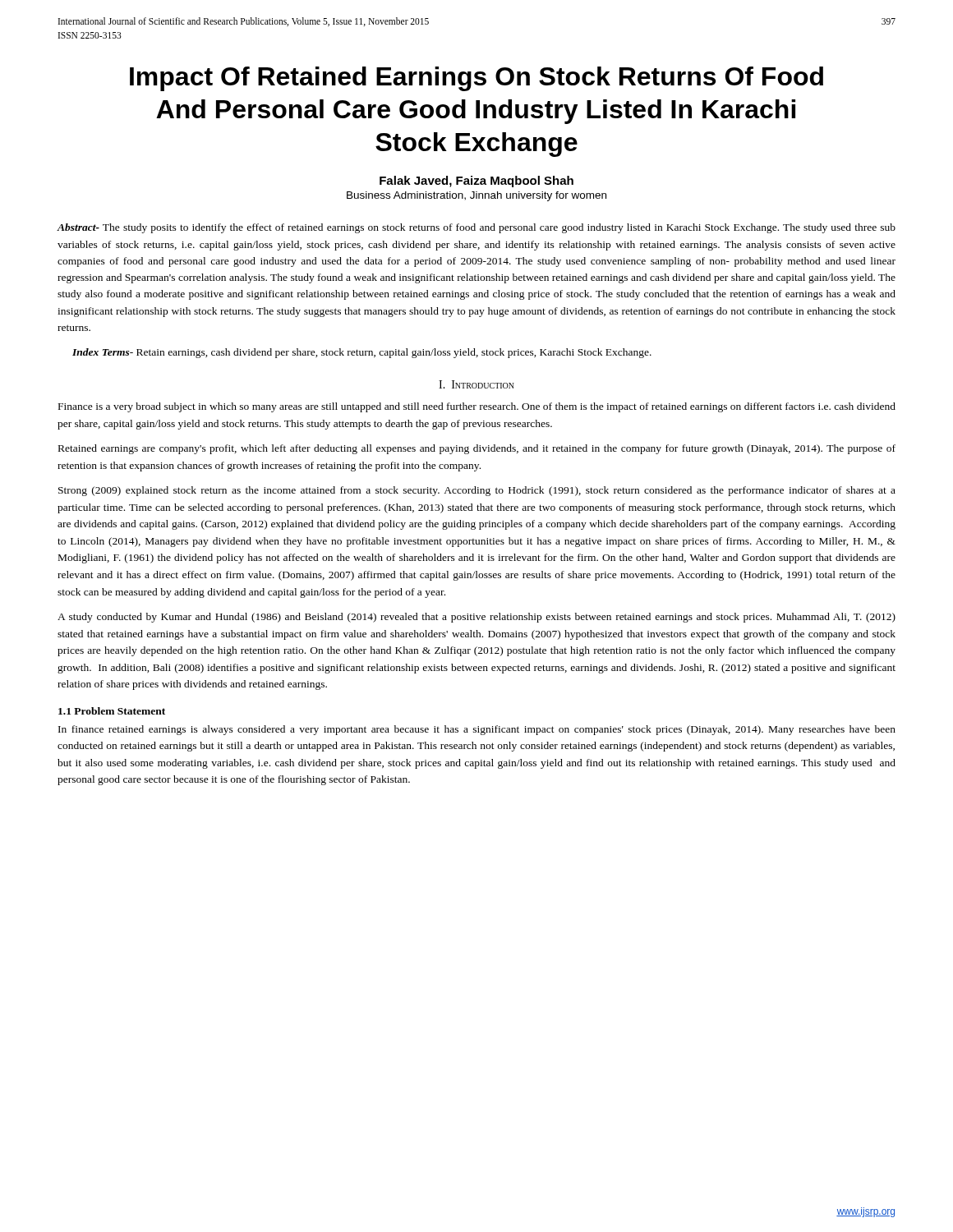The width and height of the screenshot is (953, 1232).
Task: Locate the section header containing "I. Introduction"
Action: point(476,385)
